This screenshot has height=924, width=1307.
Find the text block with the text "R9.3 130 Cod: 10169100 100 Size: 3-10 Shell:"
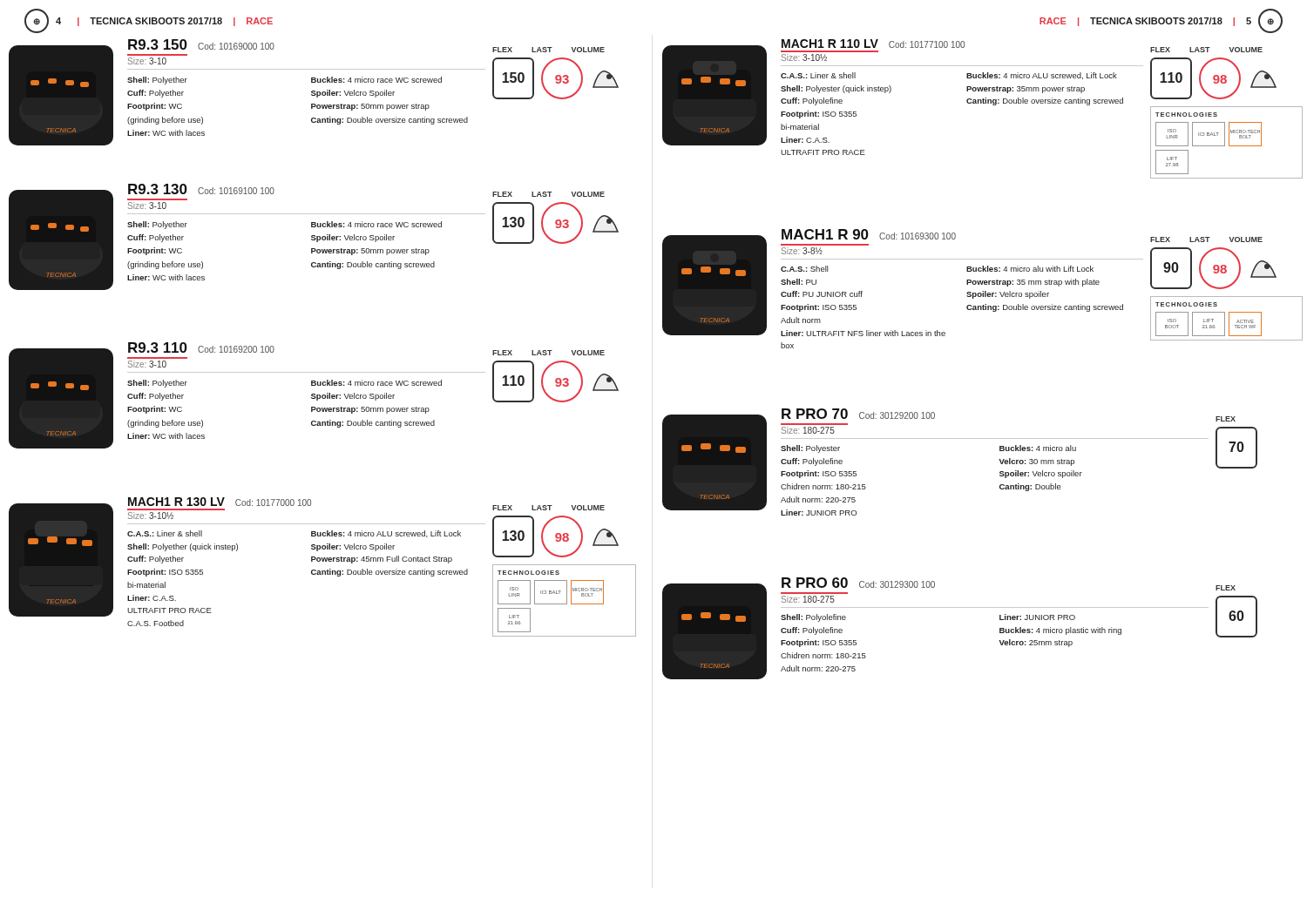point(306,232)
